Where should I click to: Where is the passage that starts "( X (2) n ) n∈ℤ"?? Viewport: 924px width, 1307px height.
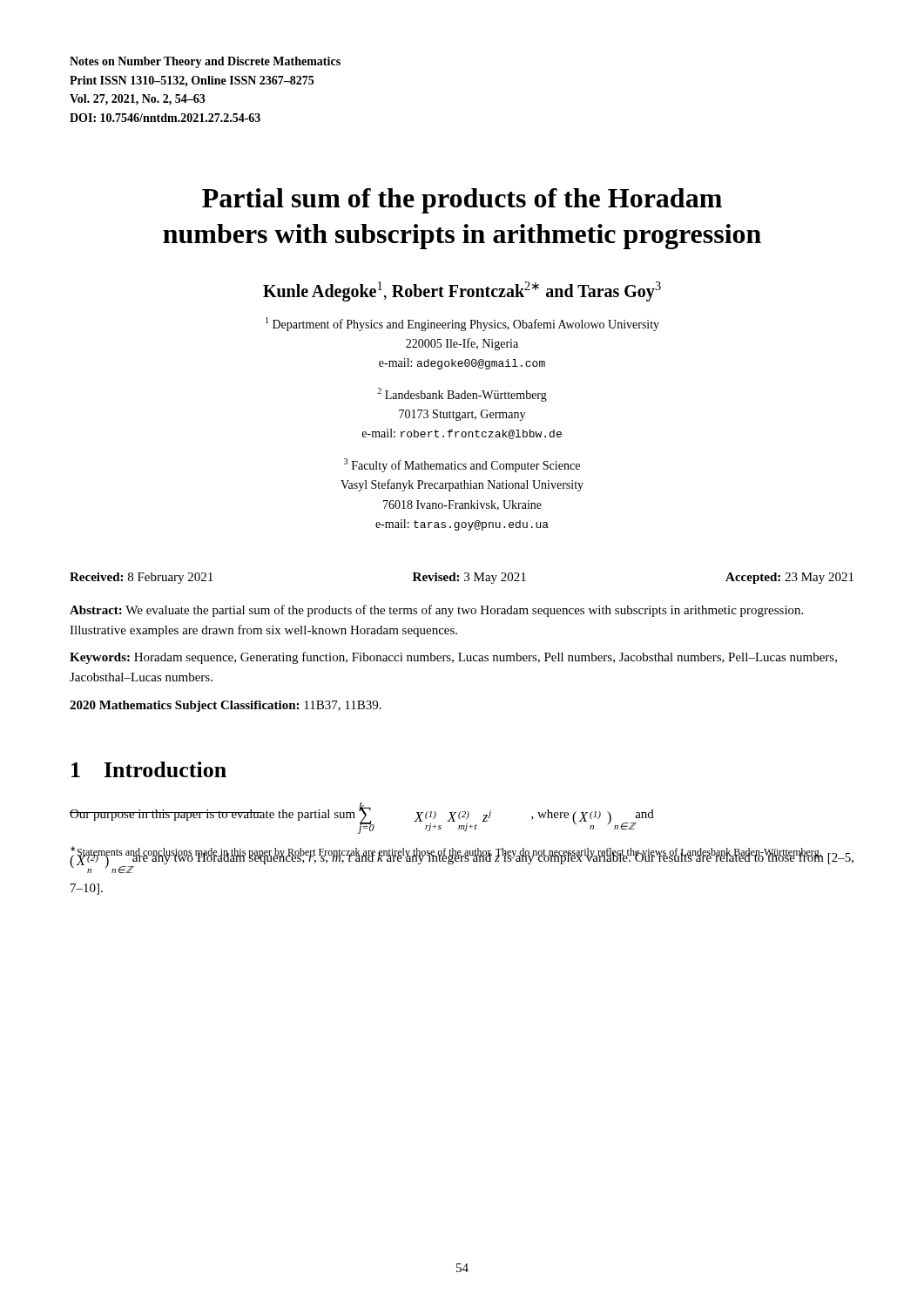[x=462, y=868]
